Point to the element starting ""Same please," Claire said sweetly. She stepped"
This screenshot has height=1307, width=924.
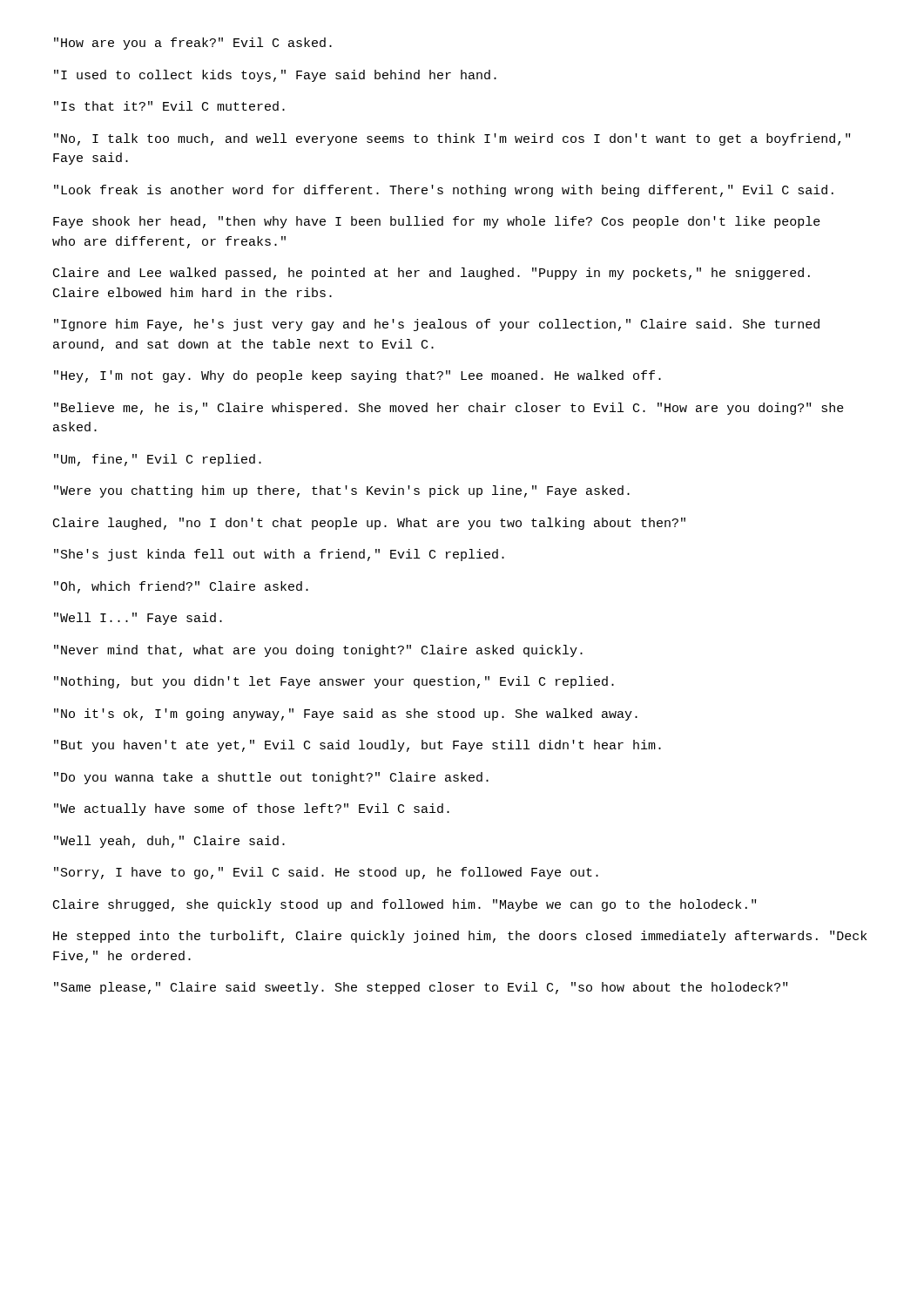pos(421,989)
